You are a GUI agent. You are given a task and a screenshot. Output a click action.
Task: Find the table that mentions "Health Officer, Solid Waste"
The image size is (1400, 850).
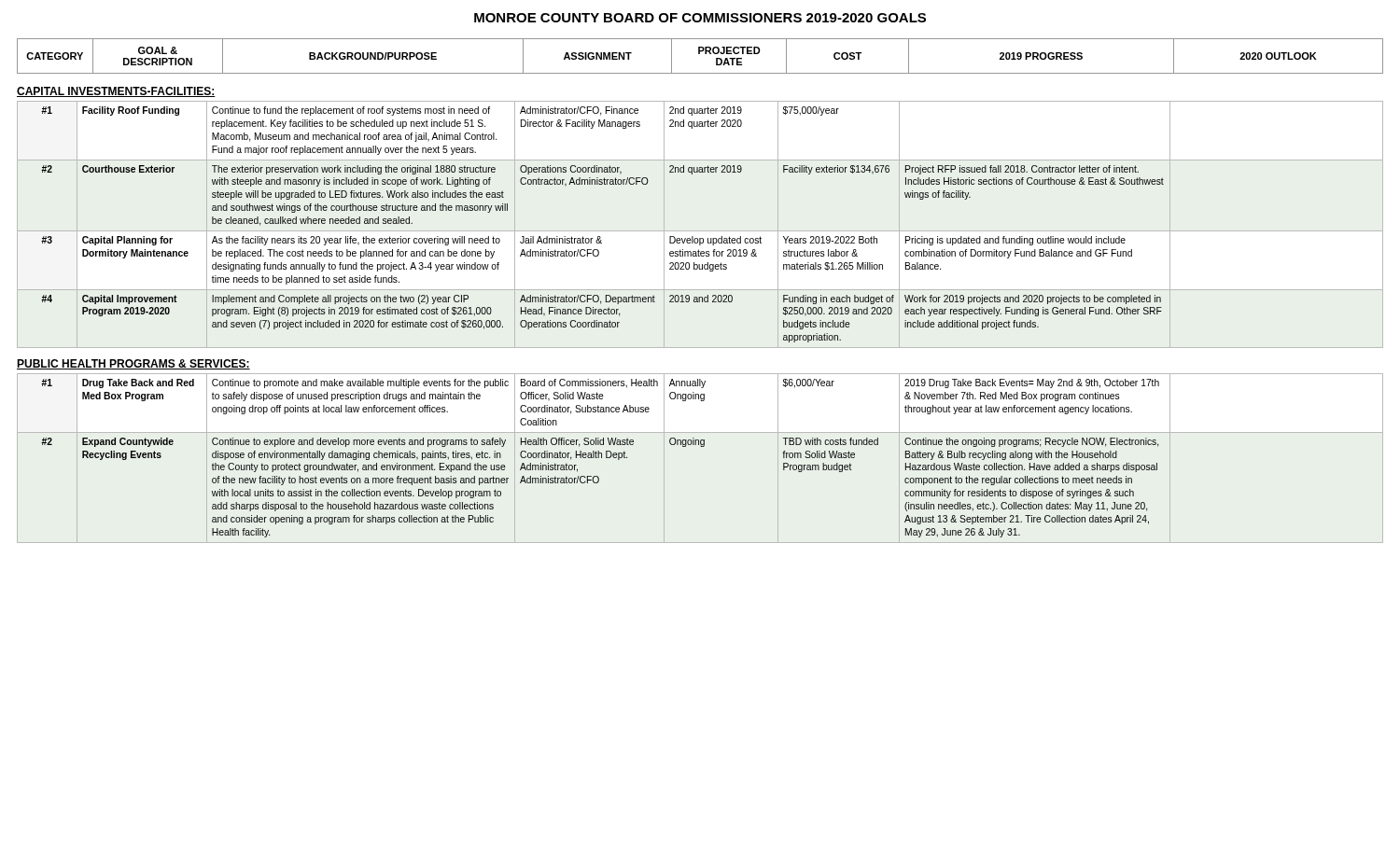pos(700,458)
